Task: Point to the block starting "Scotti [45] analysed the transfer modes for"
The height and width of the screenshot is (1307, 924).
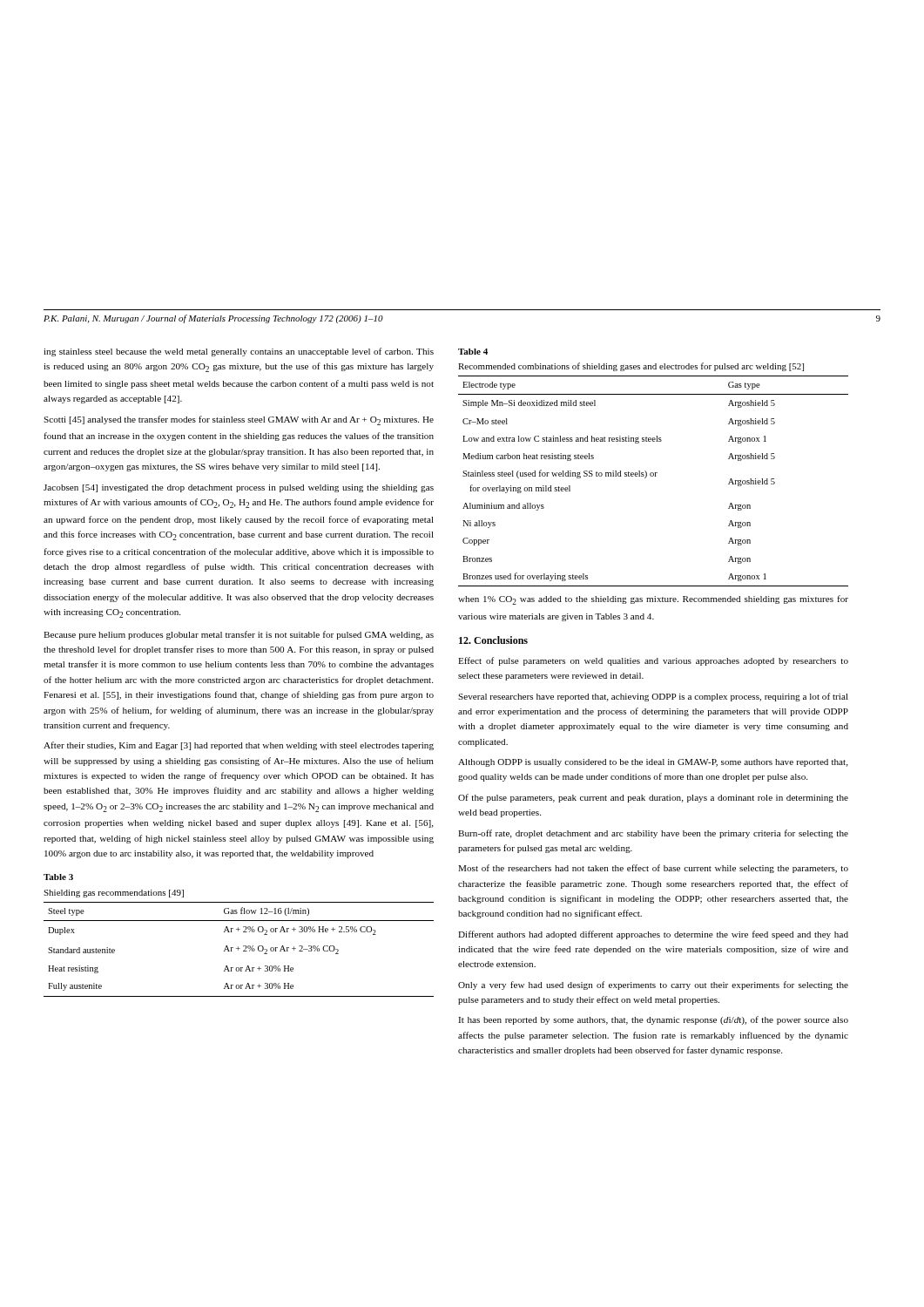Action: point(239,443)
